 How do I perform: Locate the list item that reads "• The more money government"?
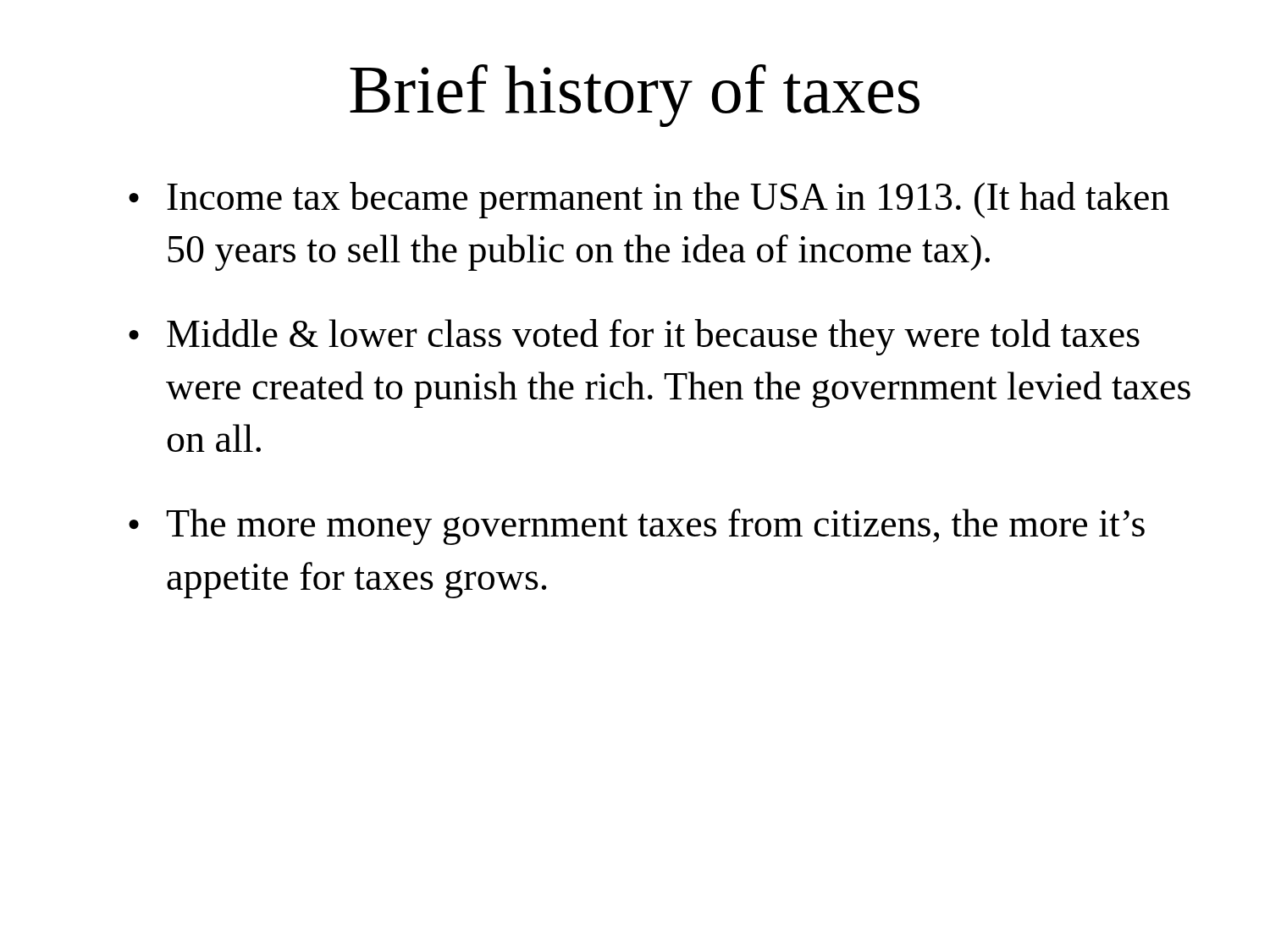(x=660, y=551)
